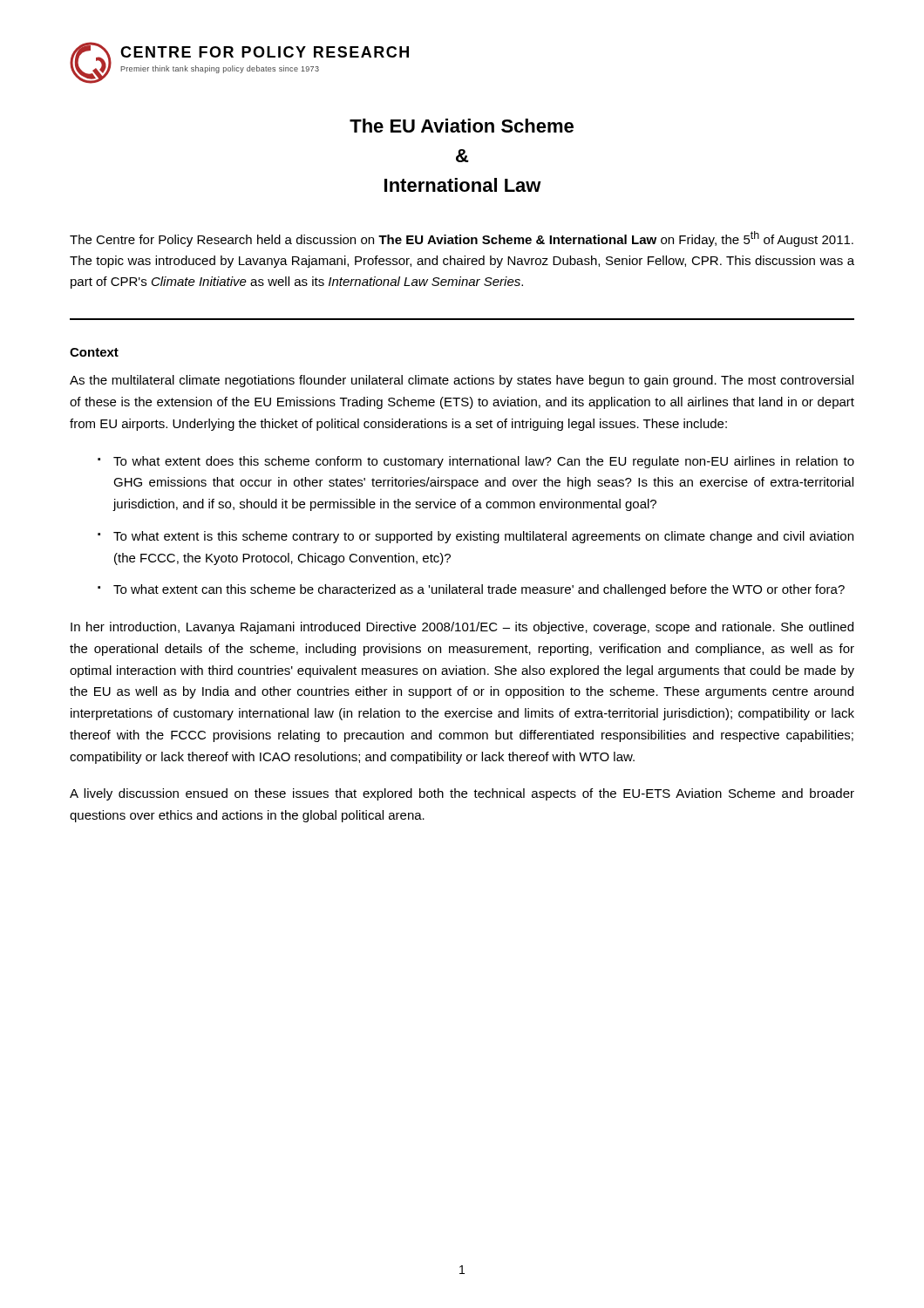Locate the section header
The height and width of the screenshot is (1308, 924).
pos(94,352)
